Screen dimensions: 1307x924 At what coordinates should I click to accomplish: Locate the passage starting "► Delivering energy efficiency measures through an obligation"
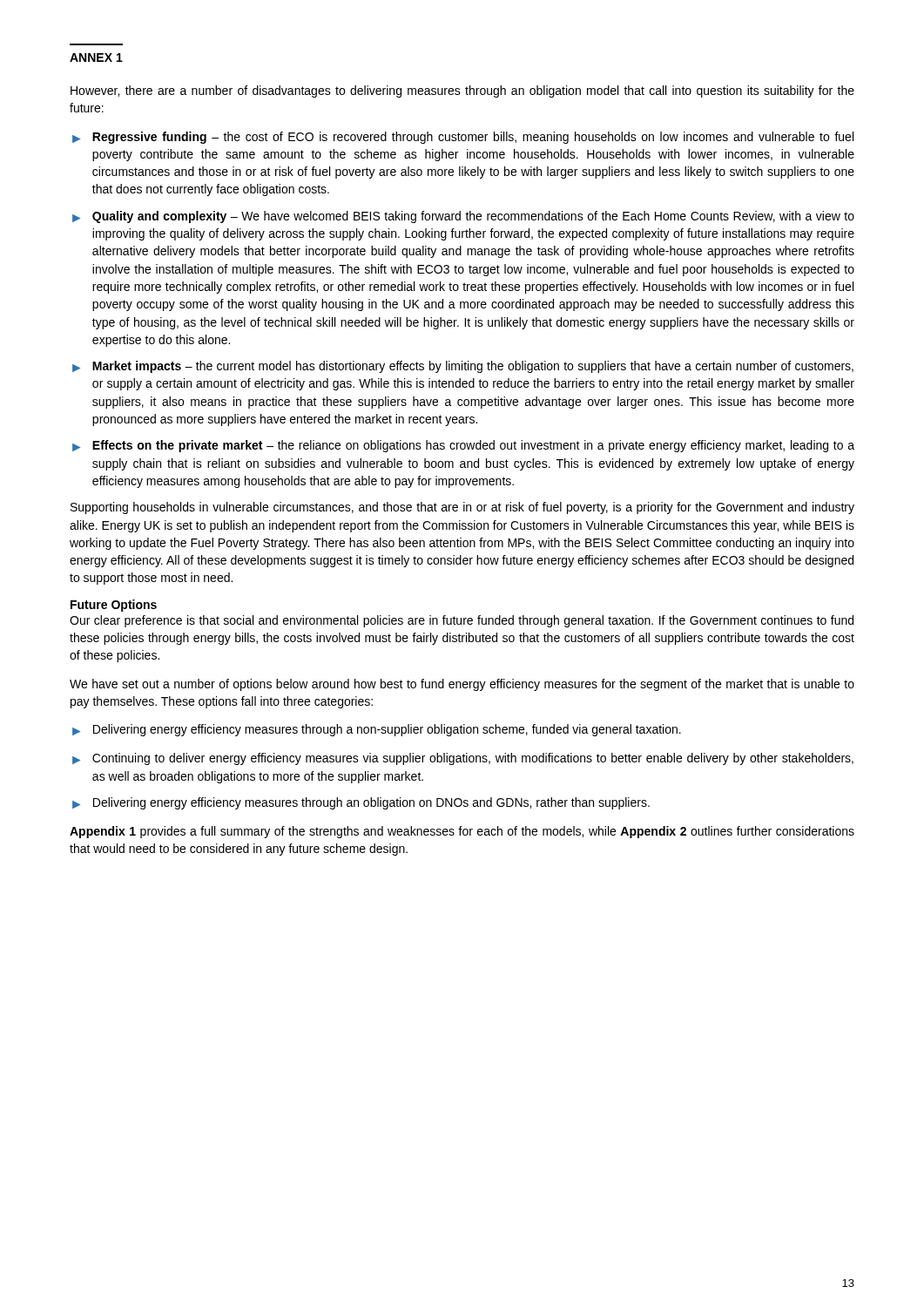(462, 804)
